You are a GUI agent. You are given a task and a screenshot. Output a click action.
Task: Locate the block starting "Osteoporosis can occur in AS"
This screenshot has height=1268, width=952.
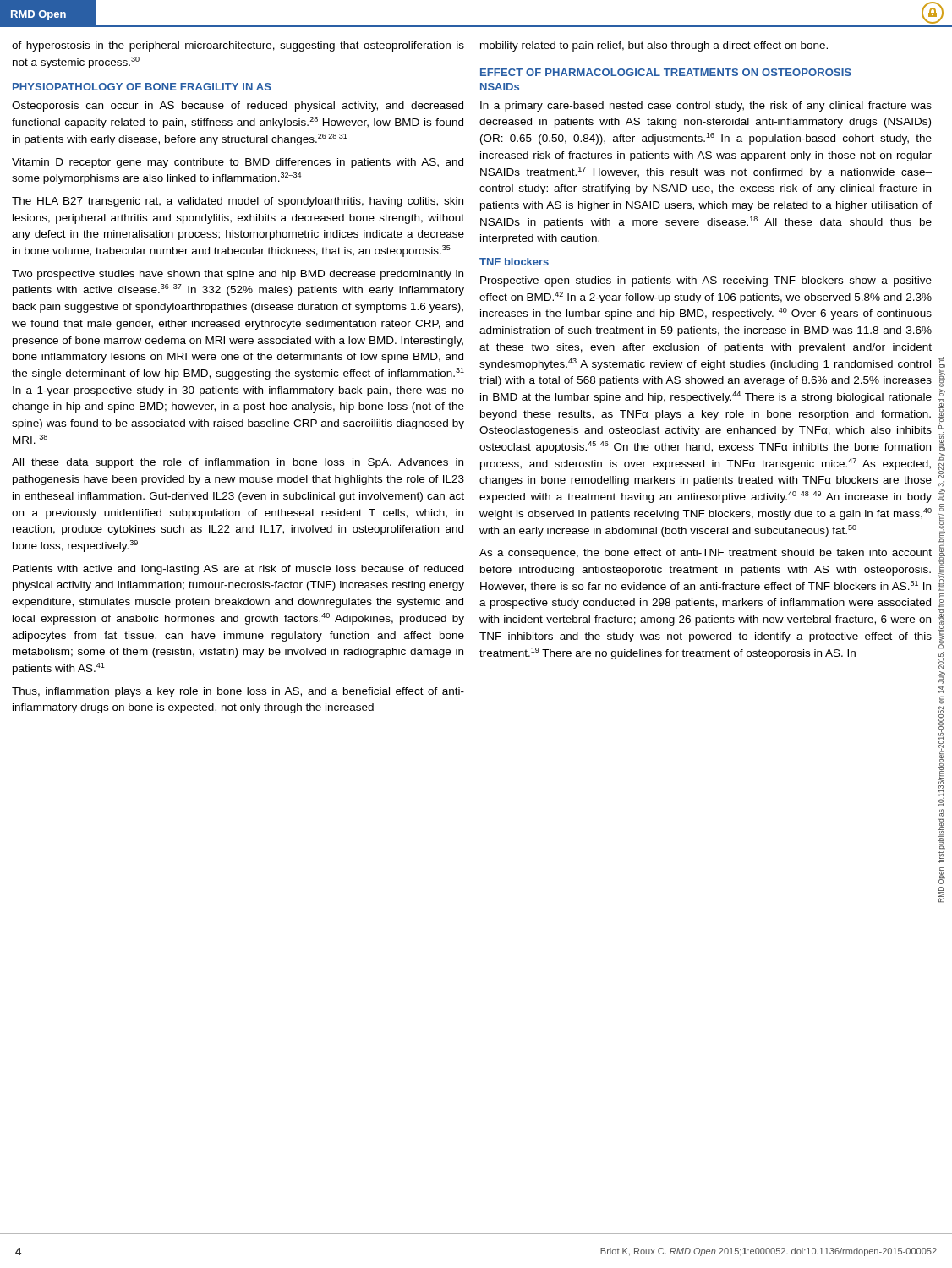pos(238,122)
